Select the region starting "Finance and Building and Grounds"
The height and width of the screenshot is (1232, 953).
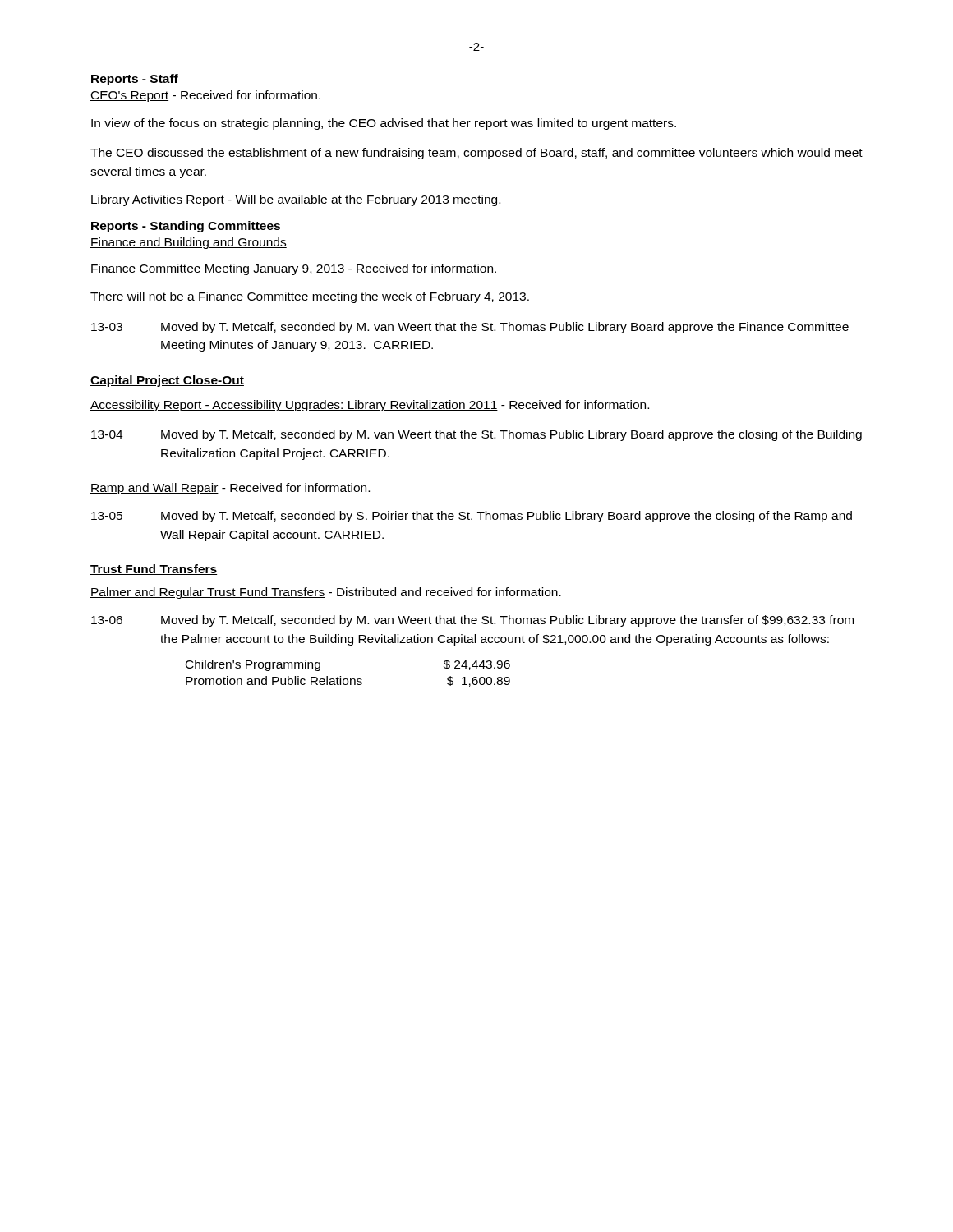[x=188, y=242]
